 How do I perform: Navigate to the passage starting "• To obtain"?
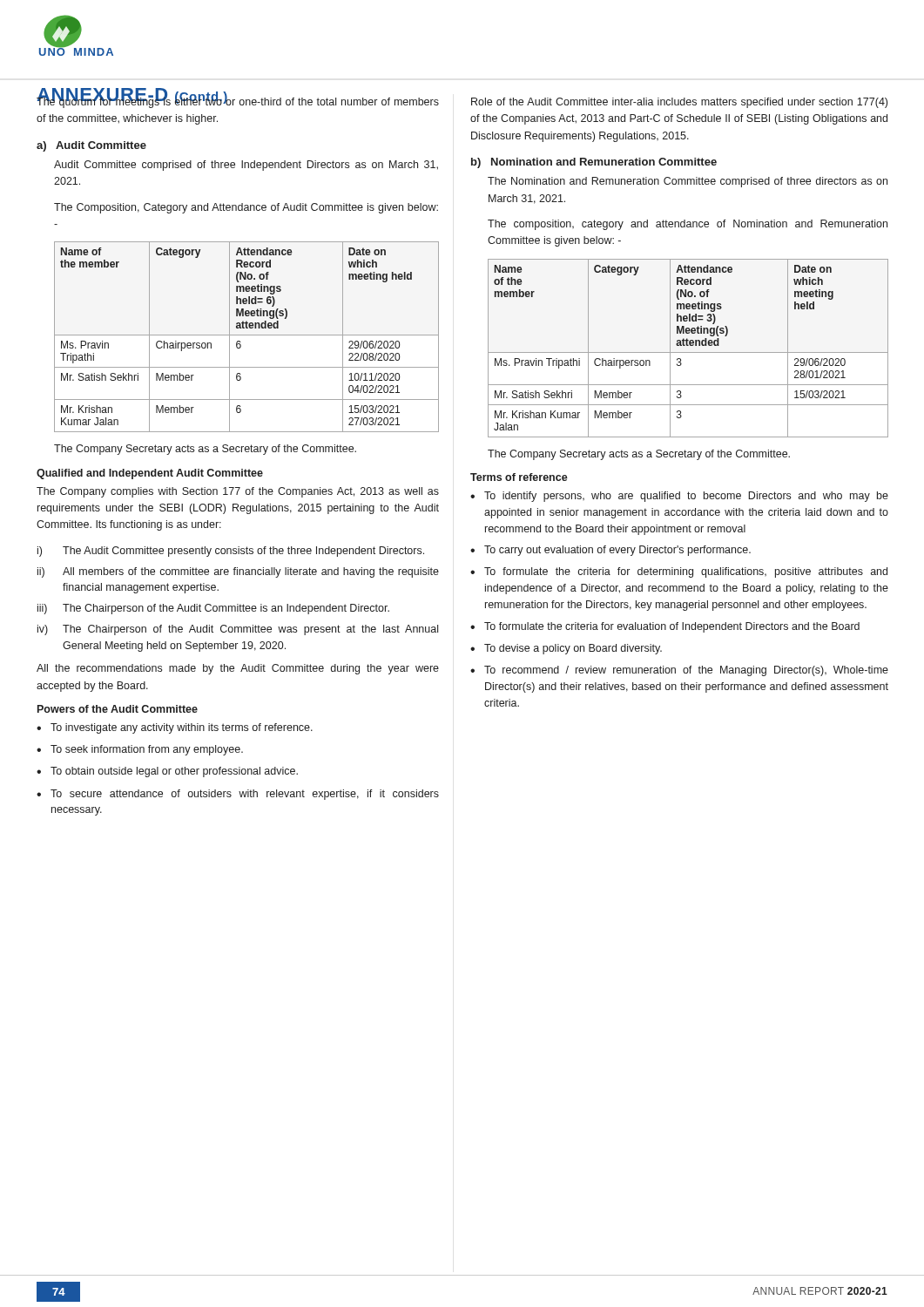pos(168,772)
